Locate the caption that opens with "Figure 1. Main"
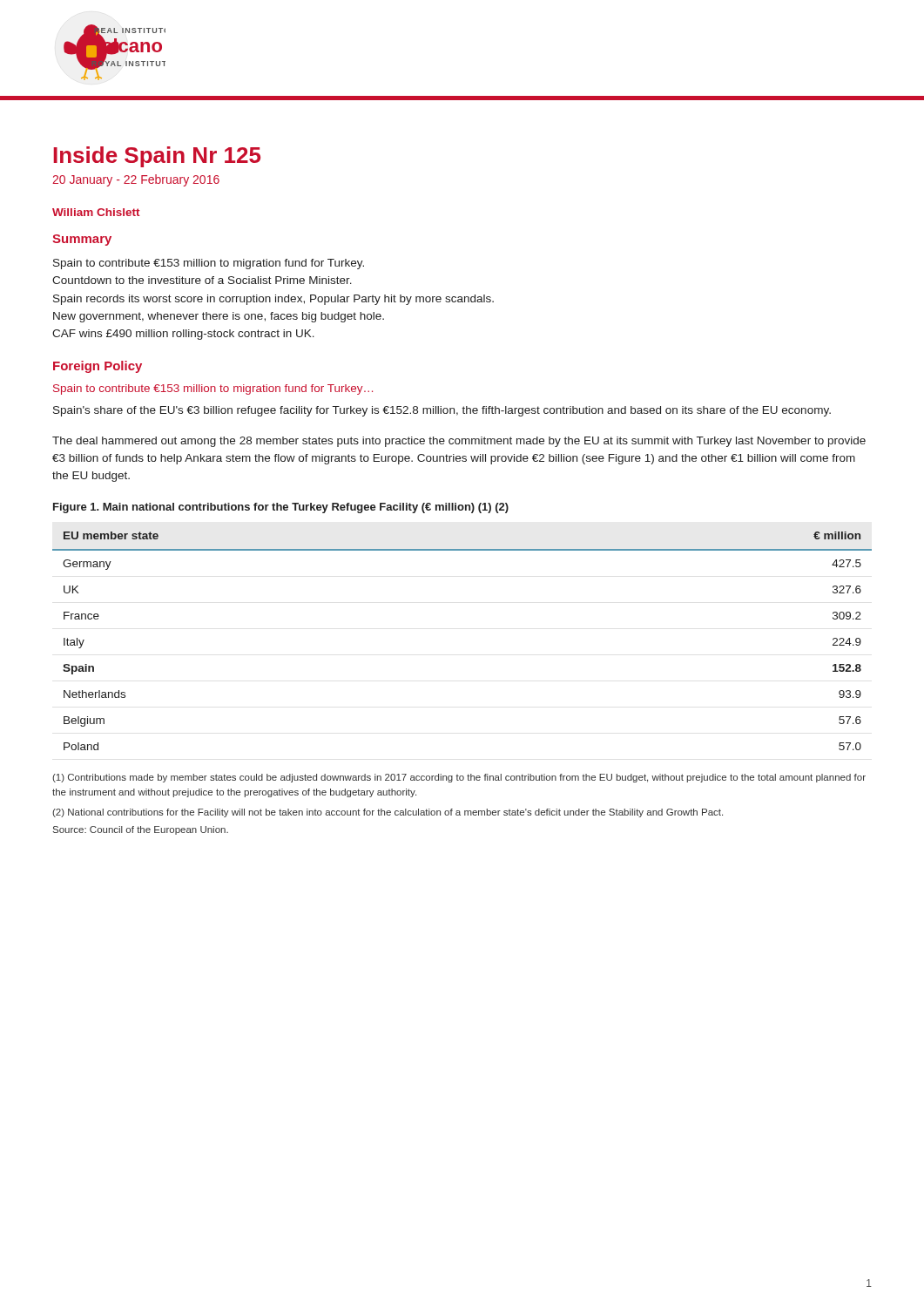Image resolution: width=924 pixels, height=1307 pixels. (281, 507)
